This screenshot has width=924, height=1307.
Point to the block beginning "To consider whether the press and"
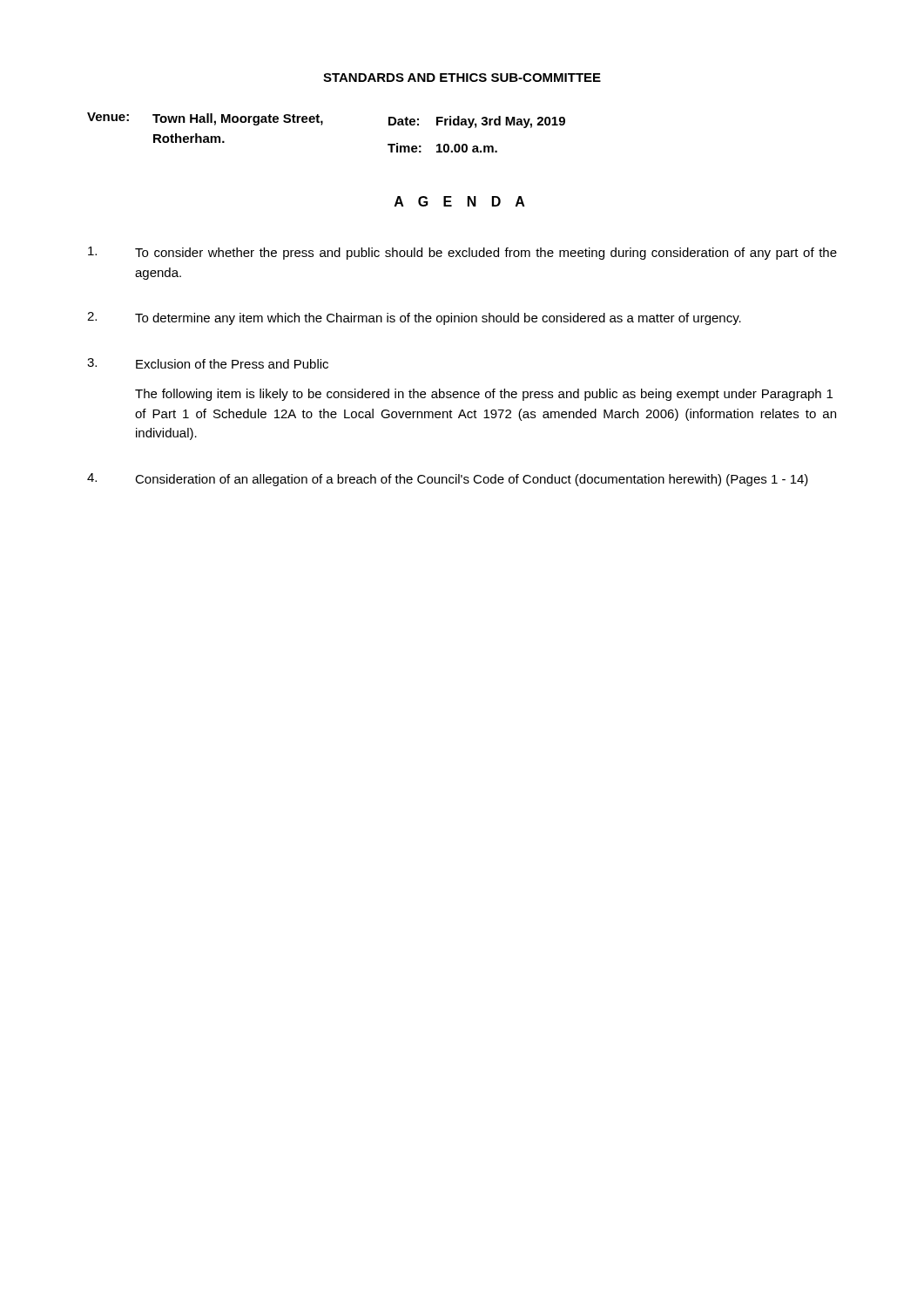[462, 263]
